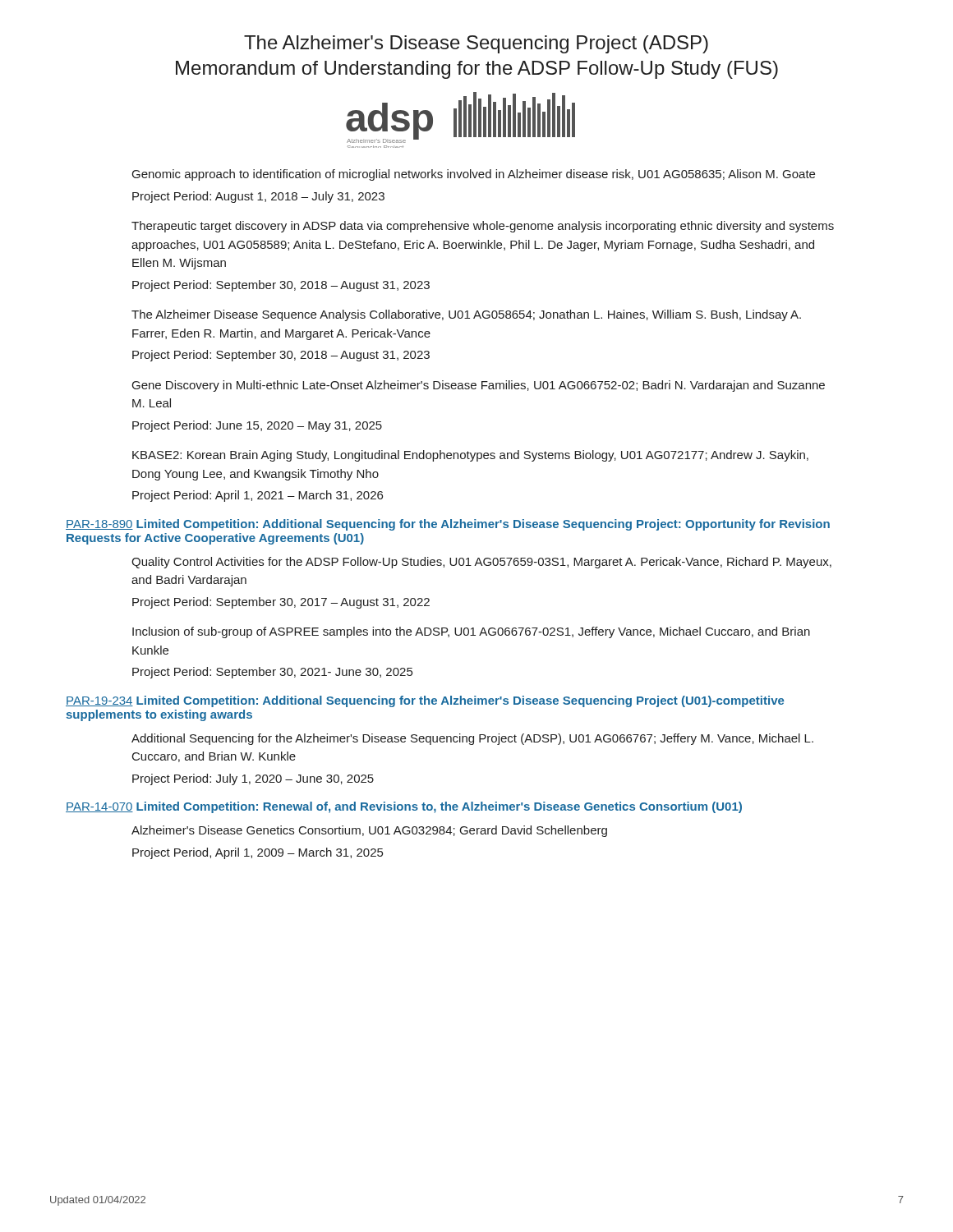Select the element starting "The Alzheimer Disease Sequence Analysis"

click(466, 315)
